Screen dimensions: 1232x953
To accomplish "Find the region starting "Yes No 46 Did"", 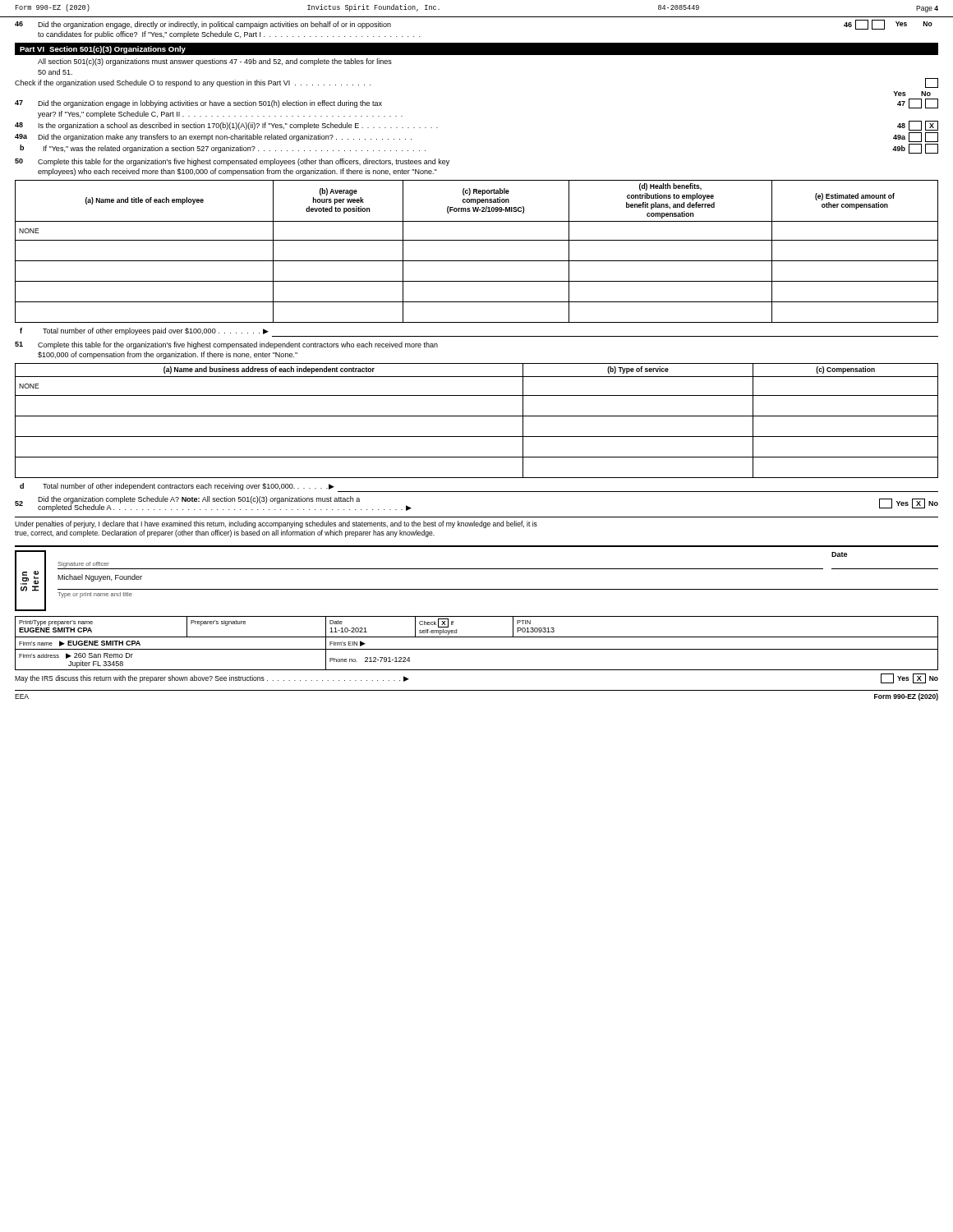I will tap(215, 23).
